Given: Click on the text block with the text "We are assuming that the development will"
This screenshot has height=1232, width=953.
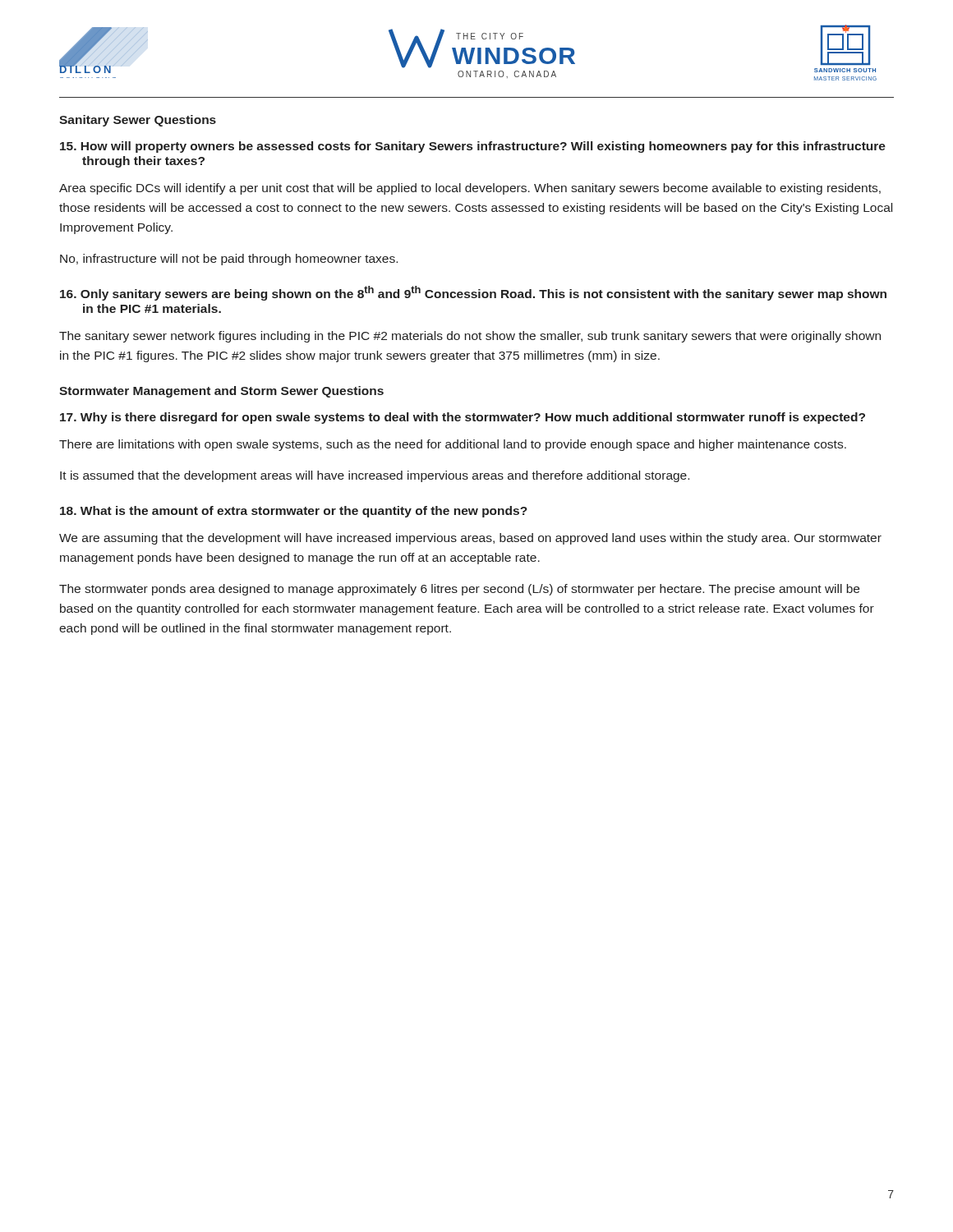Looking at the screenshot, I should (x=470, y=548).
